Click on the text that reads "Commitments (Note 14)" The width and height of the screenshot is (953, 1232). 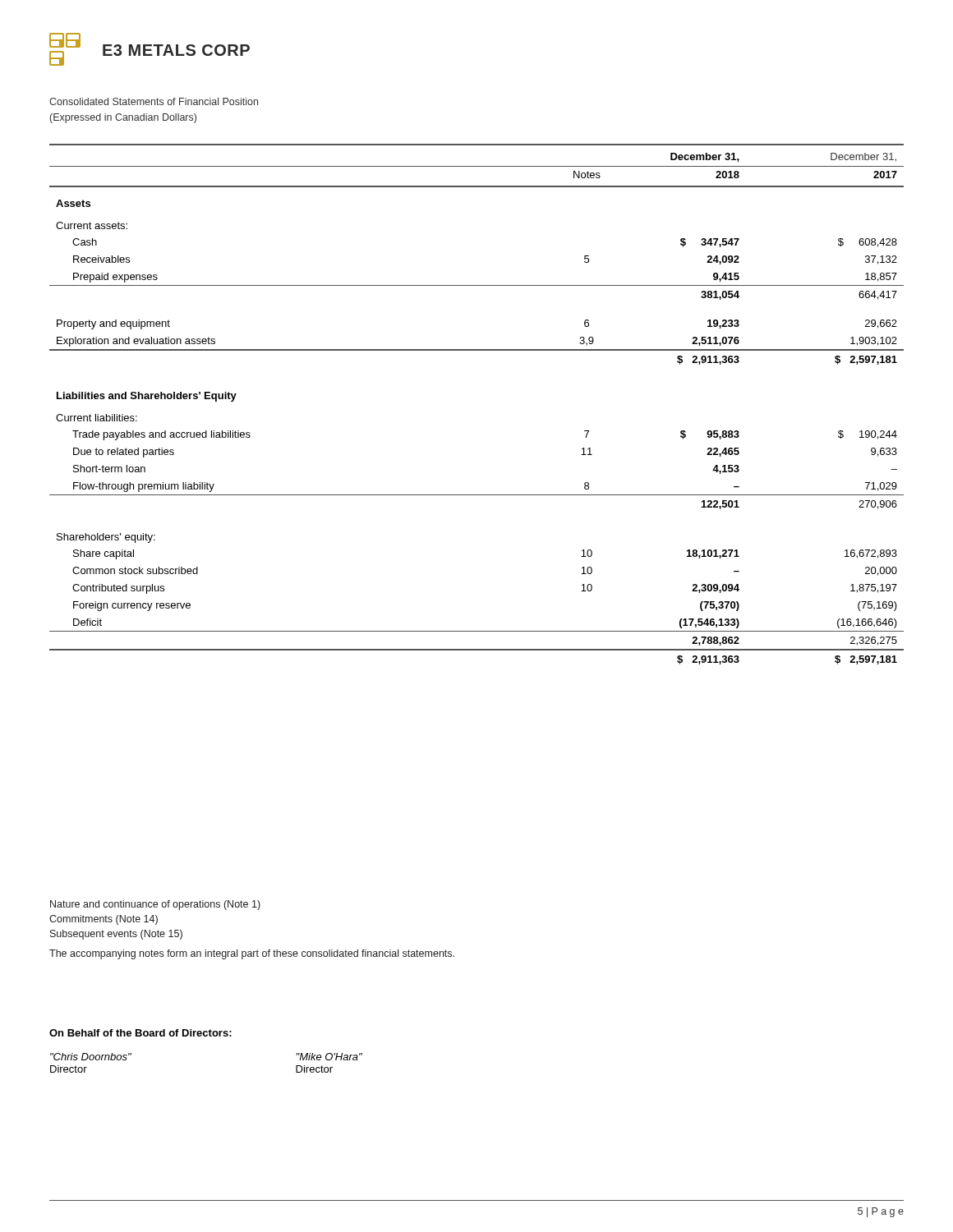point(104,919)
